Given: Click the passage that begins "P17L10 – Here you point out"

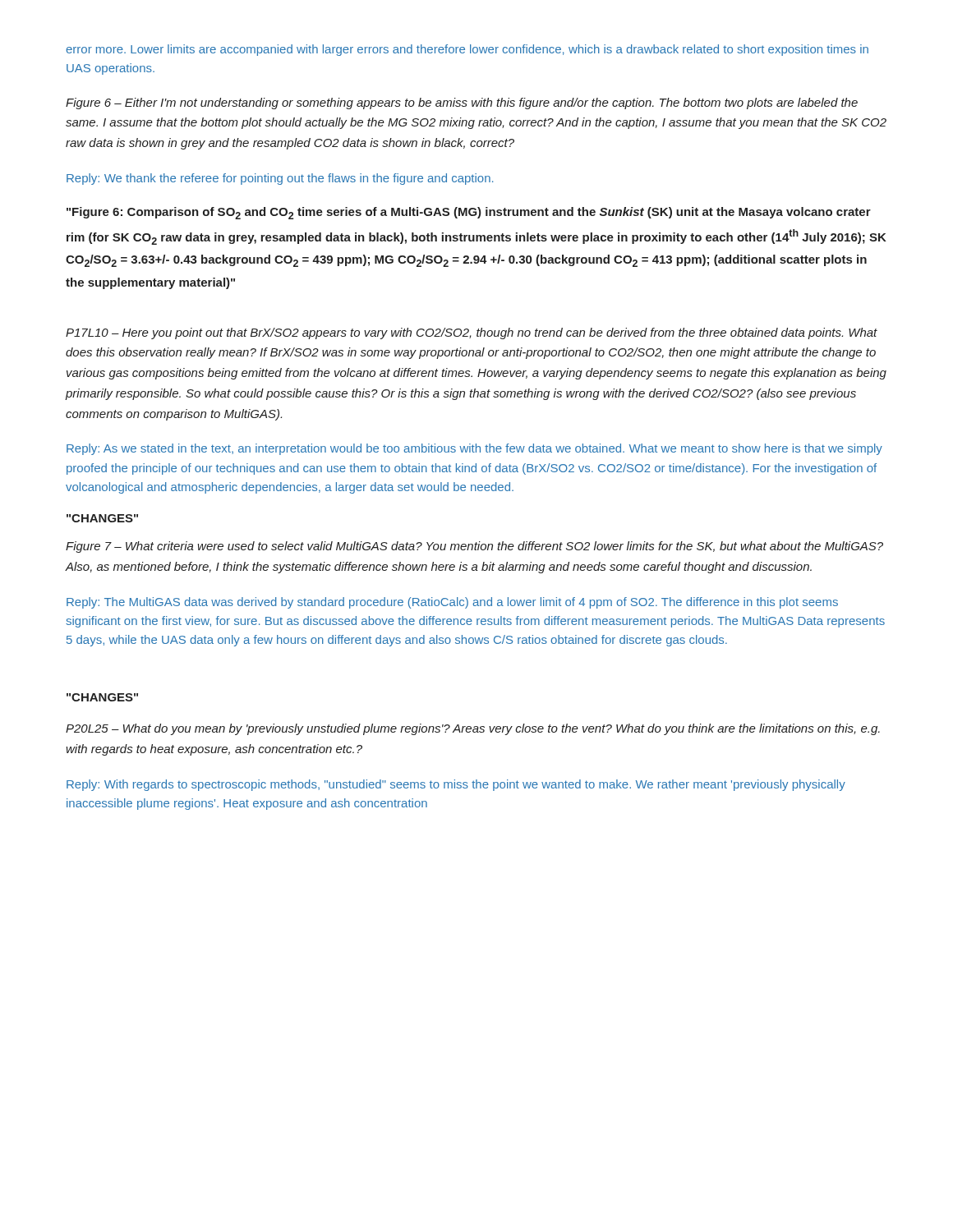Looking at the screenshot, I should [476, 373].
